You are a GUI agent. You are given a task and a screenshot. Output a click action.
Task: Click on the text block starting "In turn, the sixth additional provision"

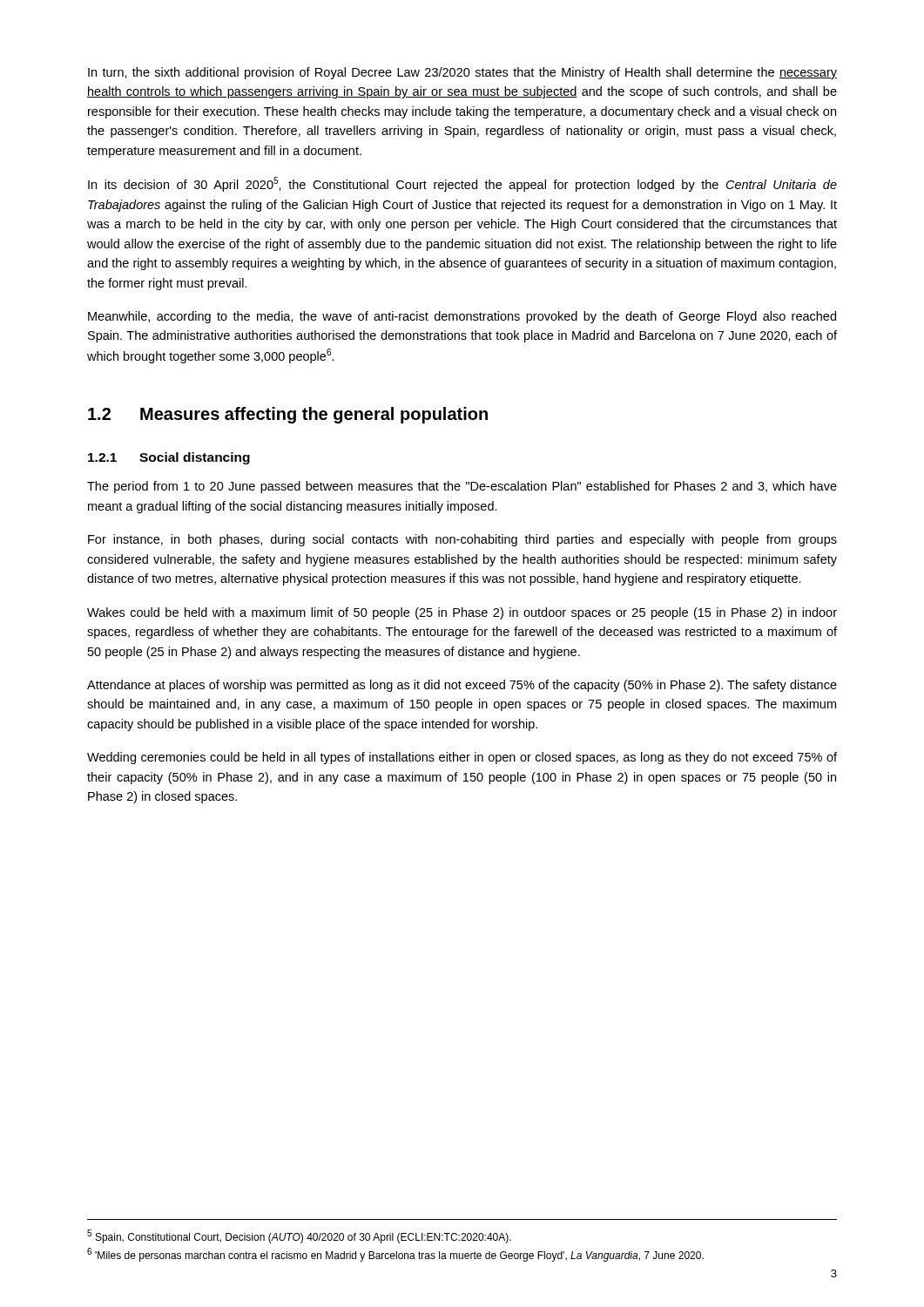click(462, 111)
